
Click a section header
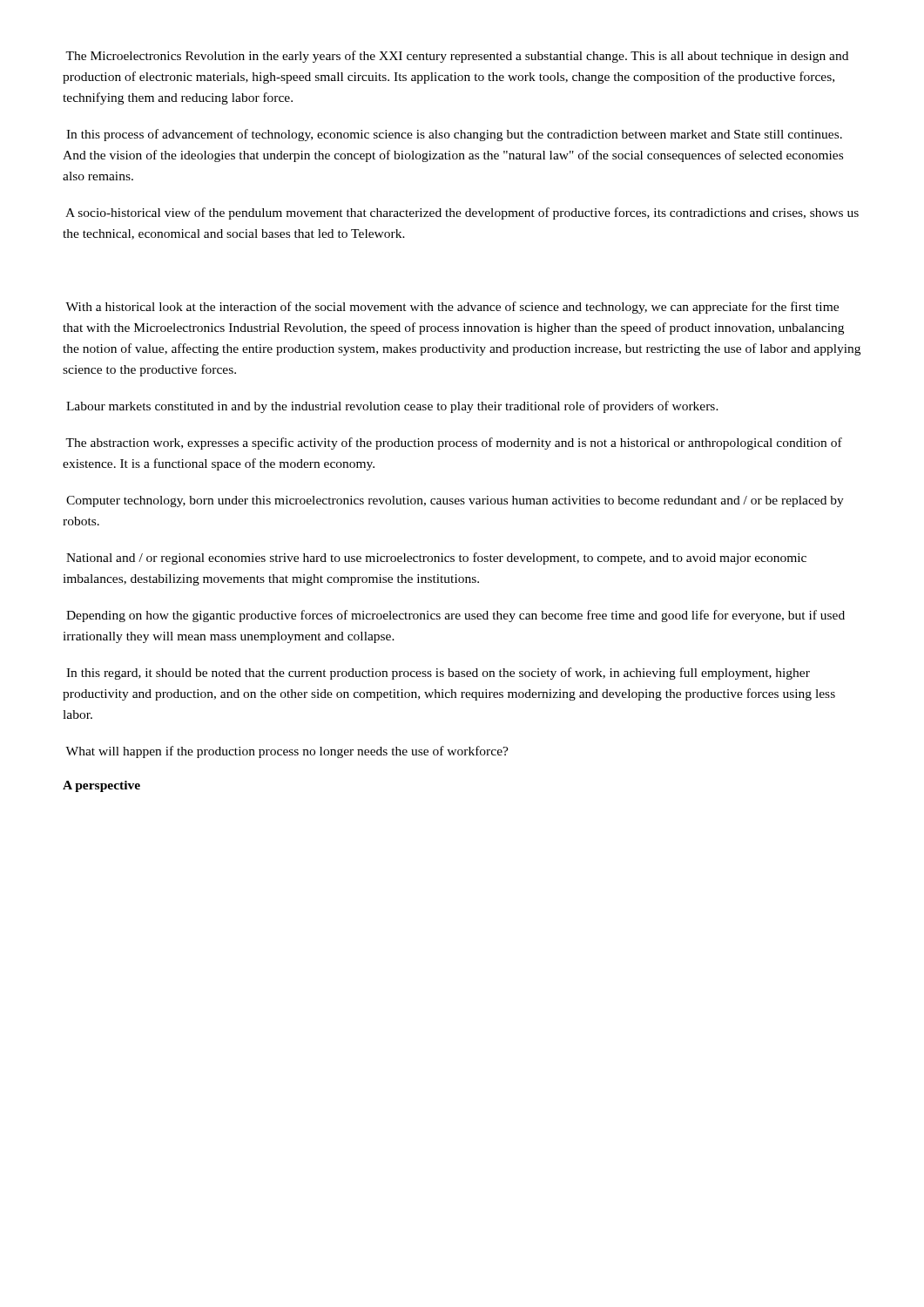102,785
